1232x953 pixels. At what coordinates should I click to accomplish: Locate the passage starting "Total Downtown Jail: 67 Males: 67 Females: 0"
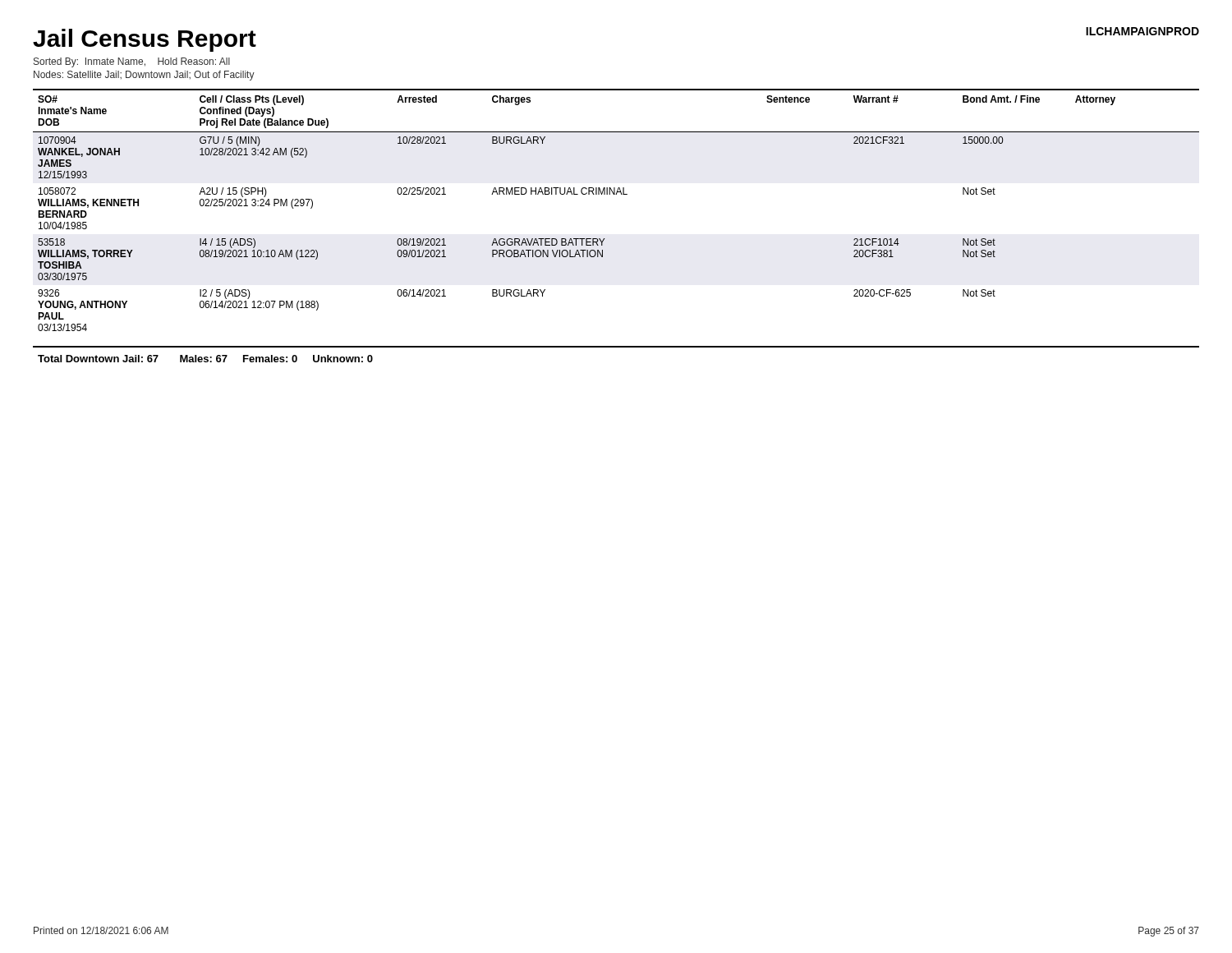pos(205,359)
